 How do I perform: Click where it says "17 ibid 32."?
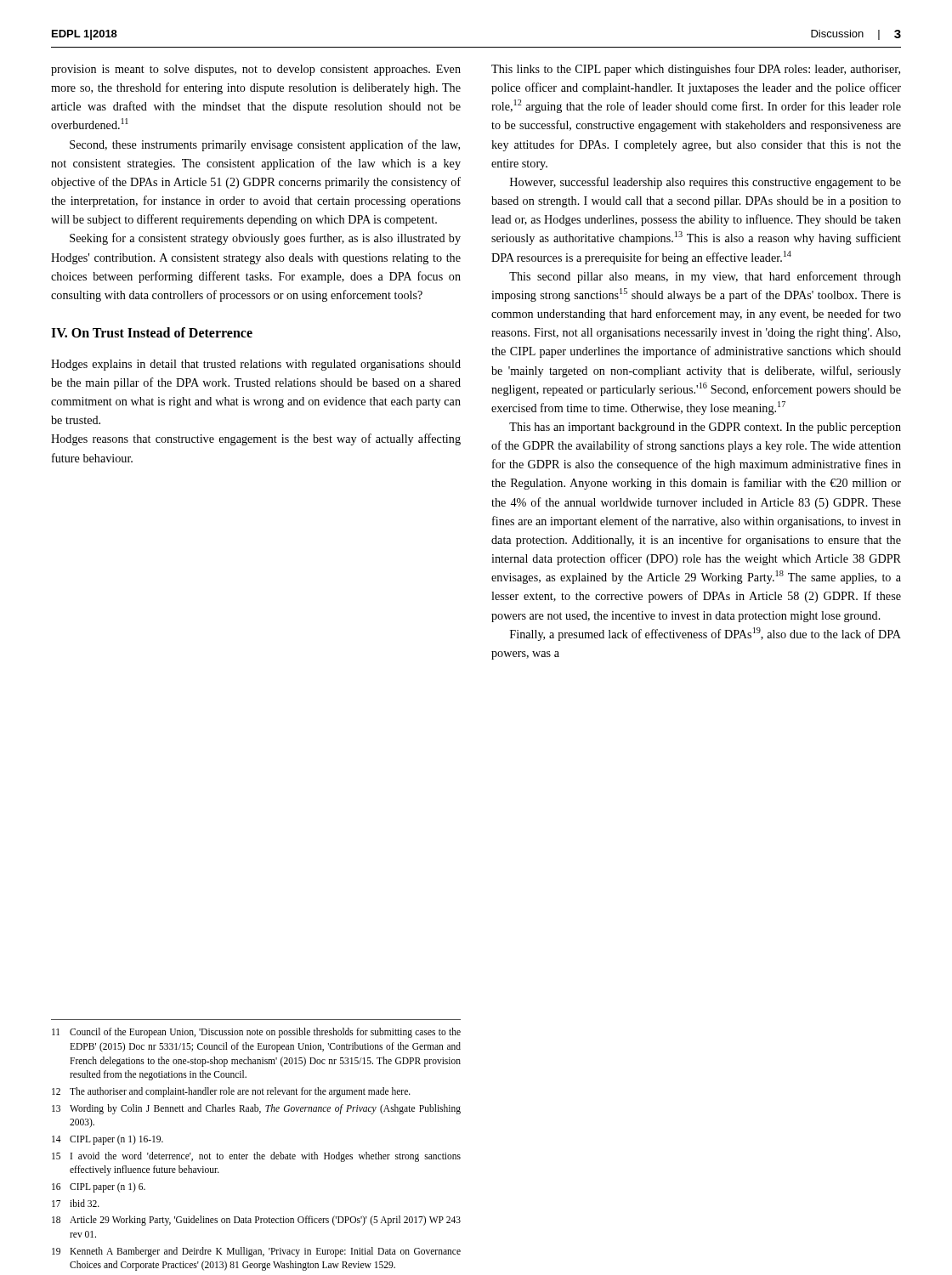tap(75, 1204)
